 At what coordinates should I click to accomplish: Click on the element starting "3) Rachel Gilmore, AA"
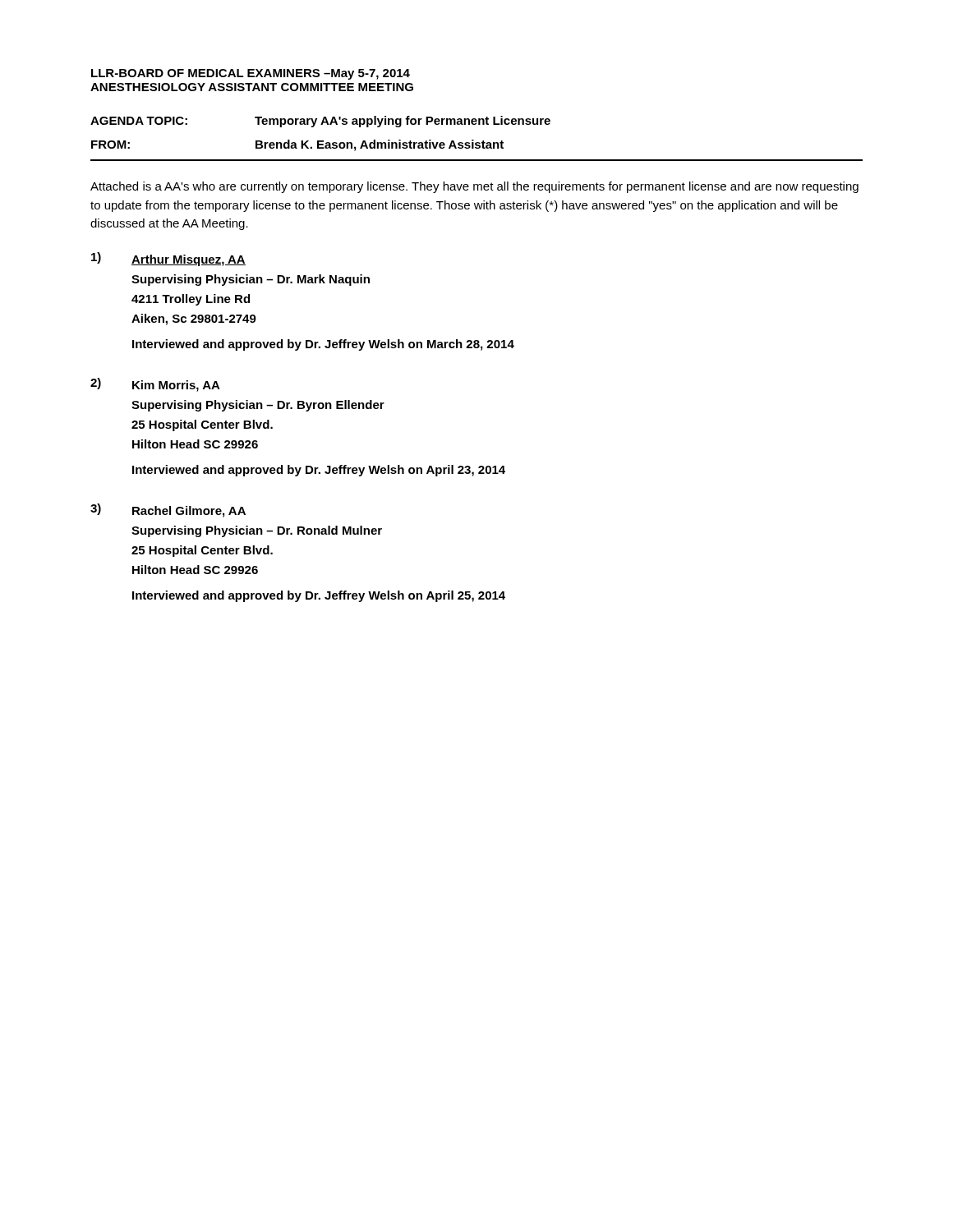168,510
